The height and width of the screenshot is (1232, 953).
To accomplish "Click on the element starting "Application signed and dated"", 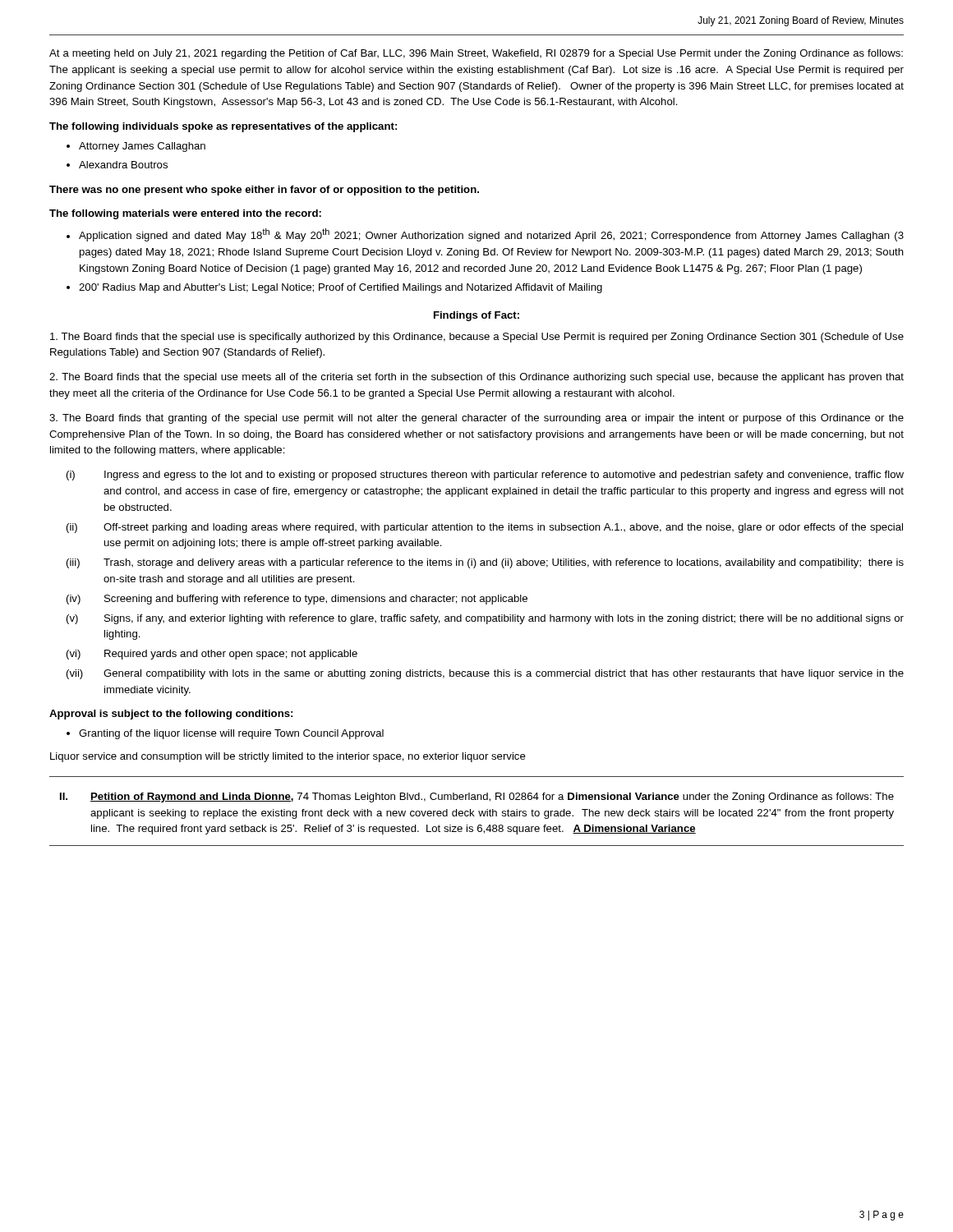I will tap(491, 251).
